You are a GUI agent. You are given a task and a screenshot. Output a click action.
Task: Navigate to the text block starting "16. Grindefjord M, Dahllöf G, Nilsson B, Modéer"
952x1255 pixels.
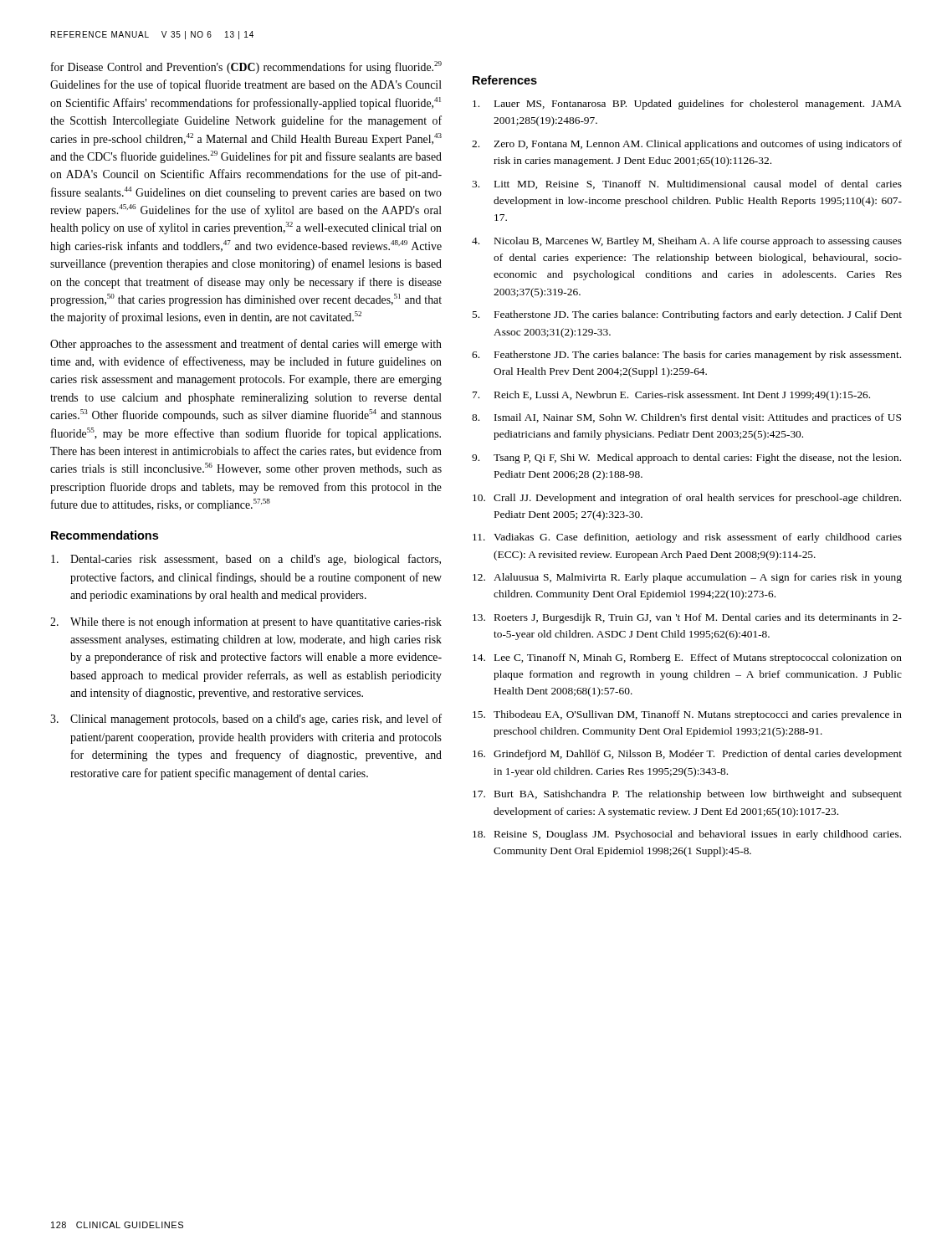[x=687, y=763]
